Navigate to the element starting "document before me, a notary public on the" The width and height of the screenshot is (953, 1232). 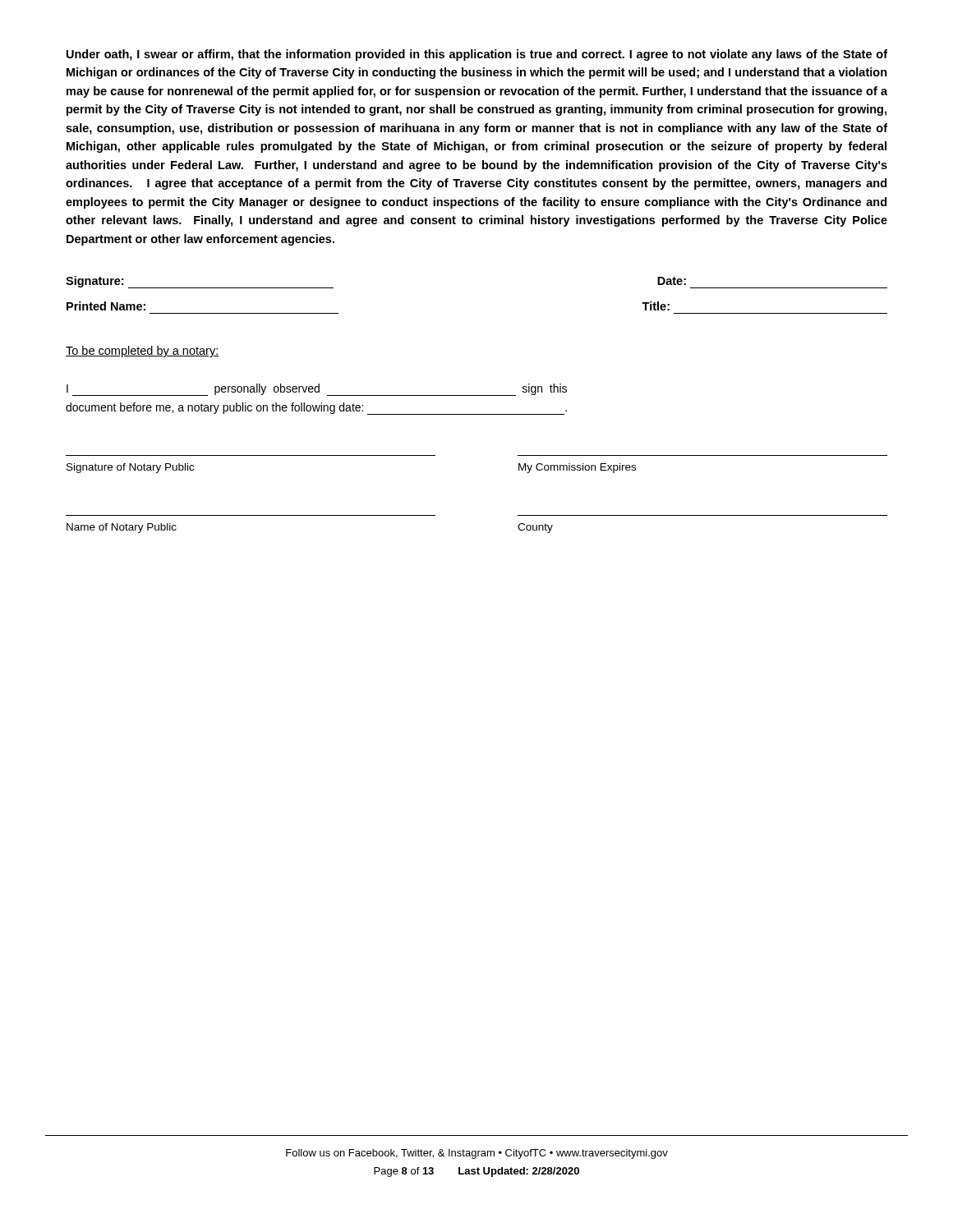pyautogui.click(x=317, y=408)
